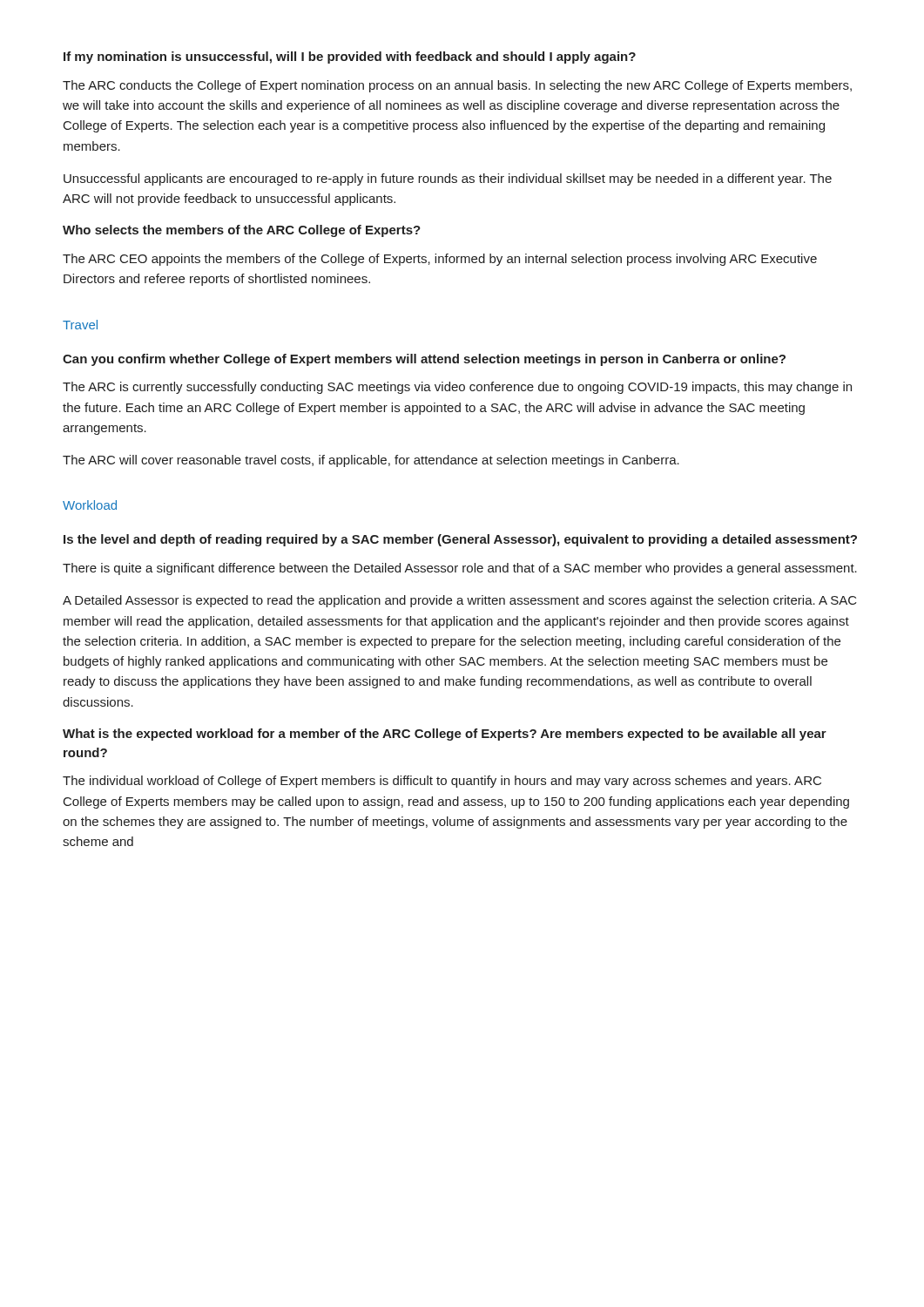The image size is (924, 1307).
Task: Point to the text starting "The ARC will cover reasonable travel costs, if"
Action: click(x=371, y=460)
